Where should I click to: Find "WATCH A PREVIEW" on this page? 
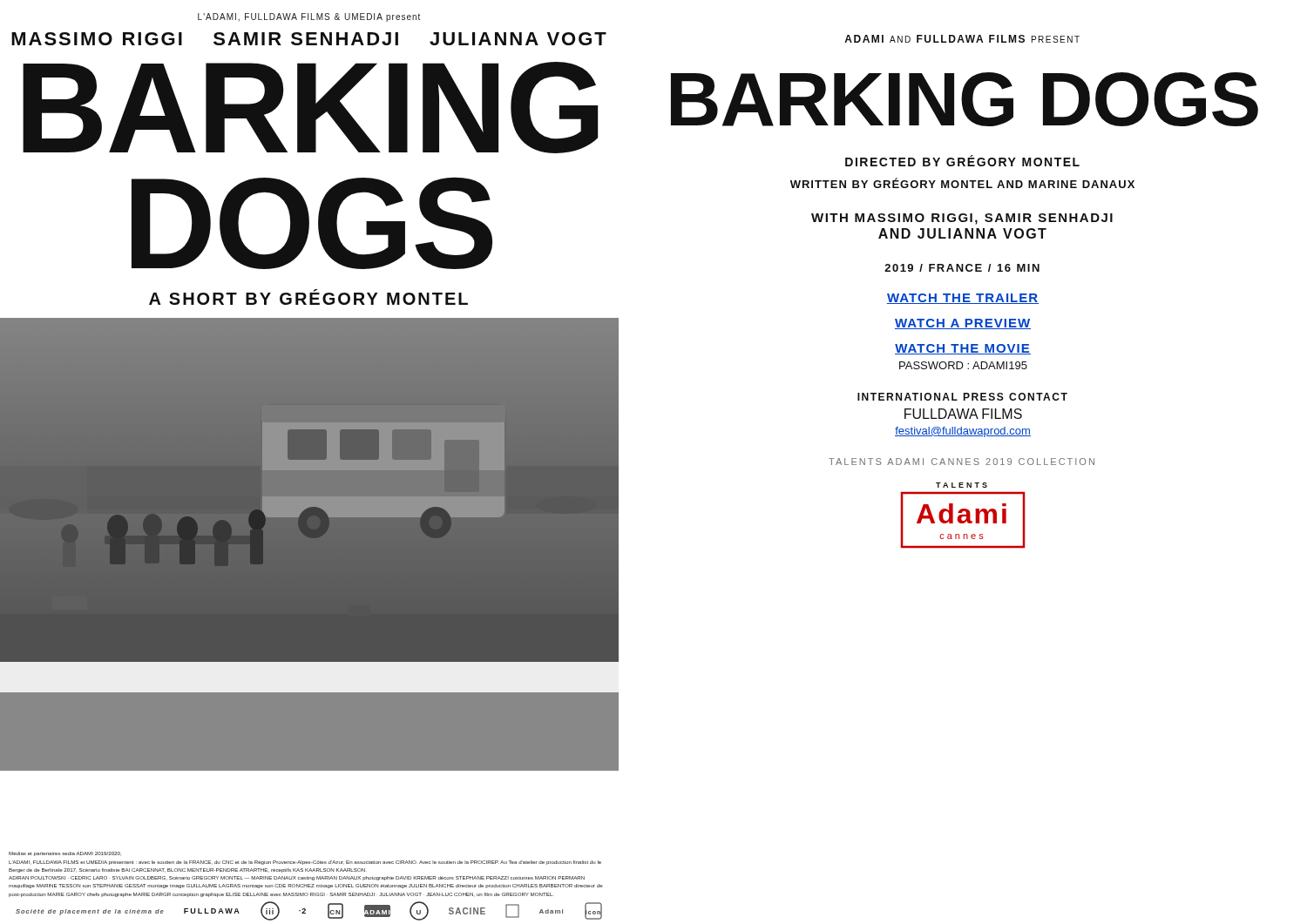coord(963,323)
